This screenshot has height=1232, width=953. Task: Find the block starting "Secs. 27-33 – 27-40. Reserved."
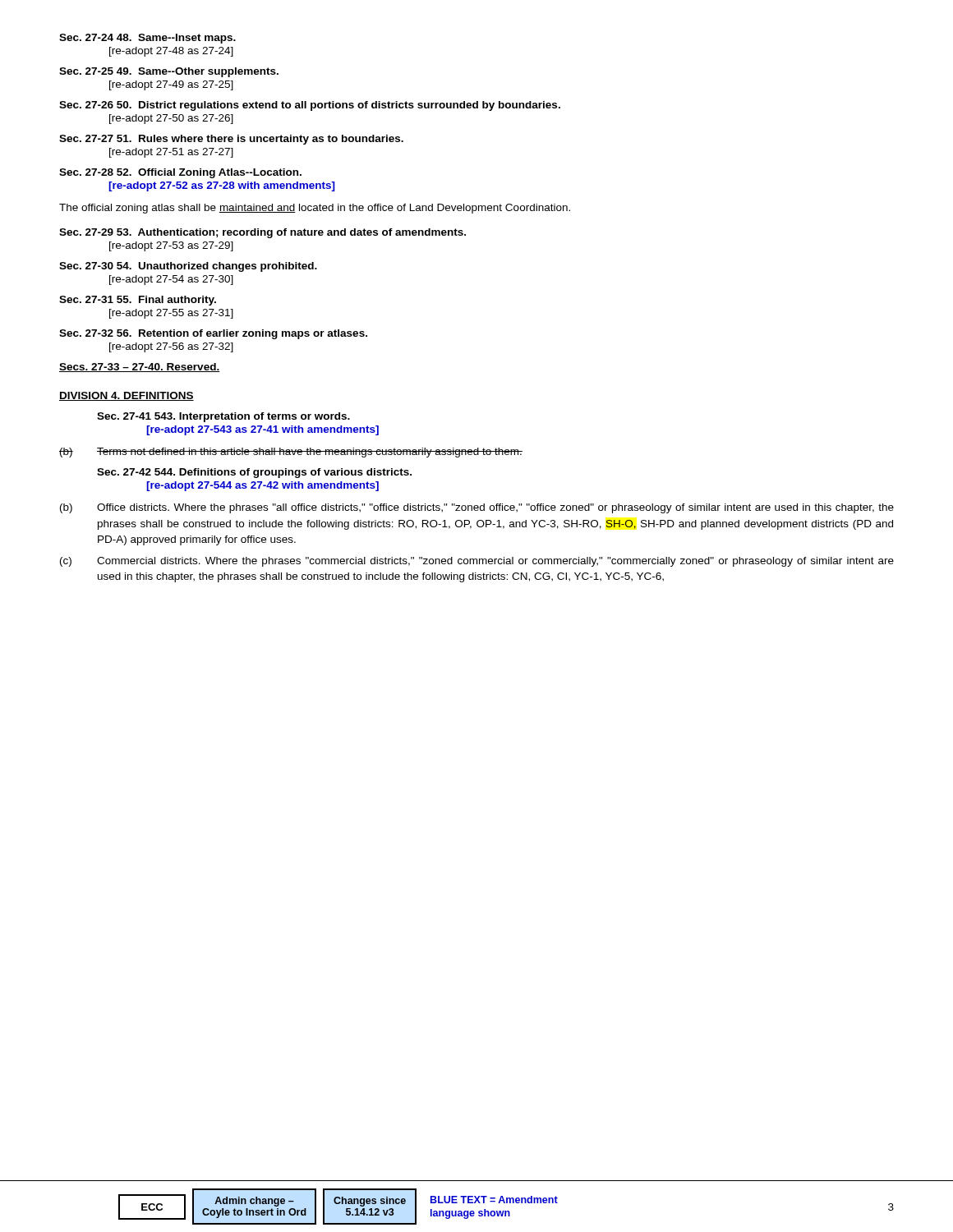139,366
